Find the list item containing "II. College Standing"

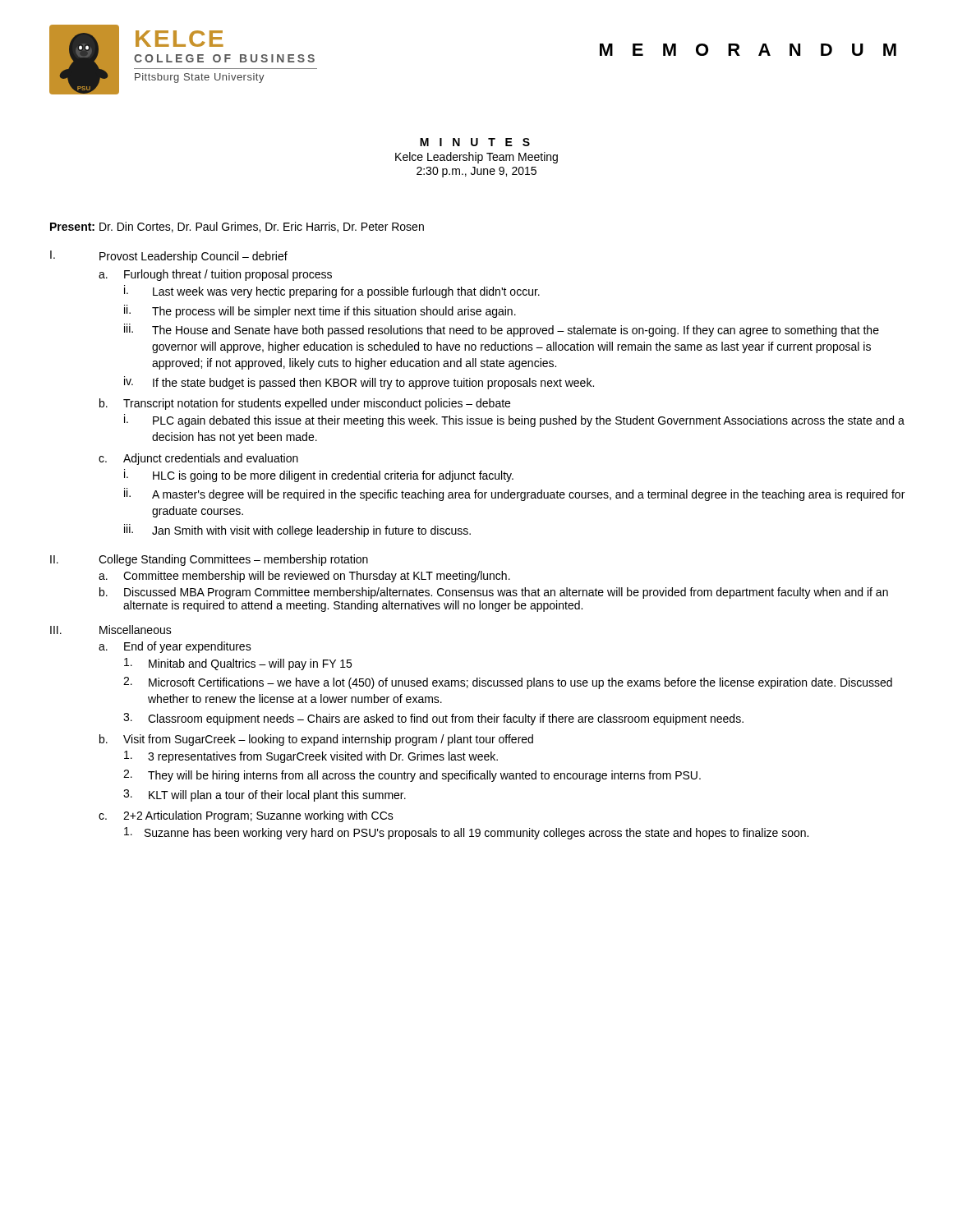pos(485,584)
